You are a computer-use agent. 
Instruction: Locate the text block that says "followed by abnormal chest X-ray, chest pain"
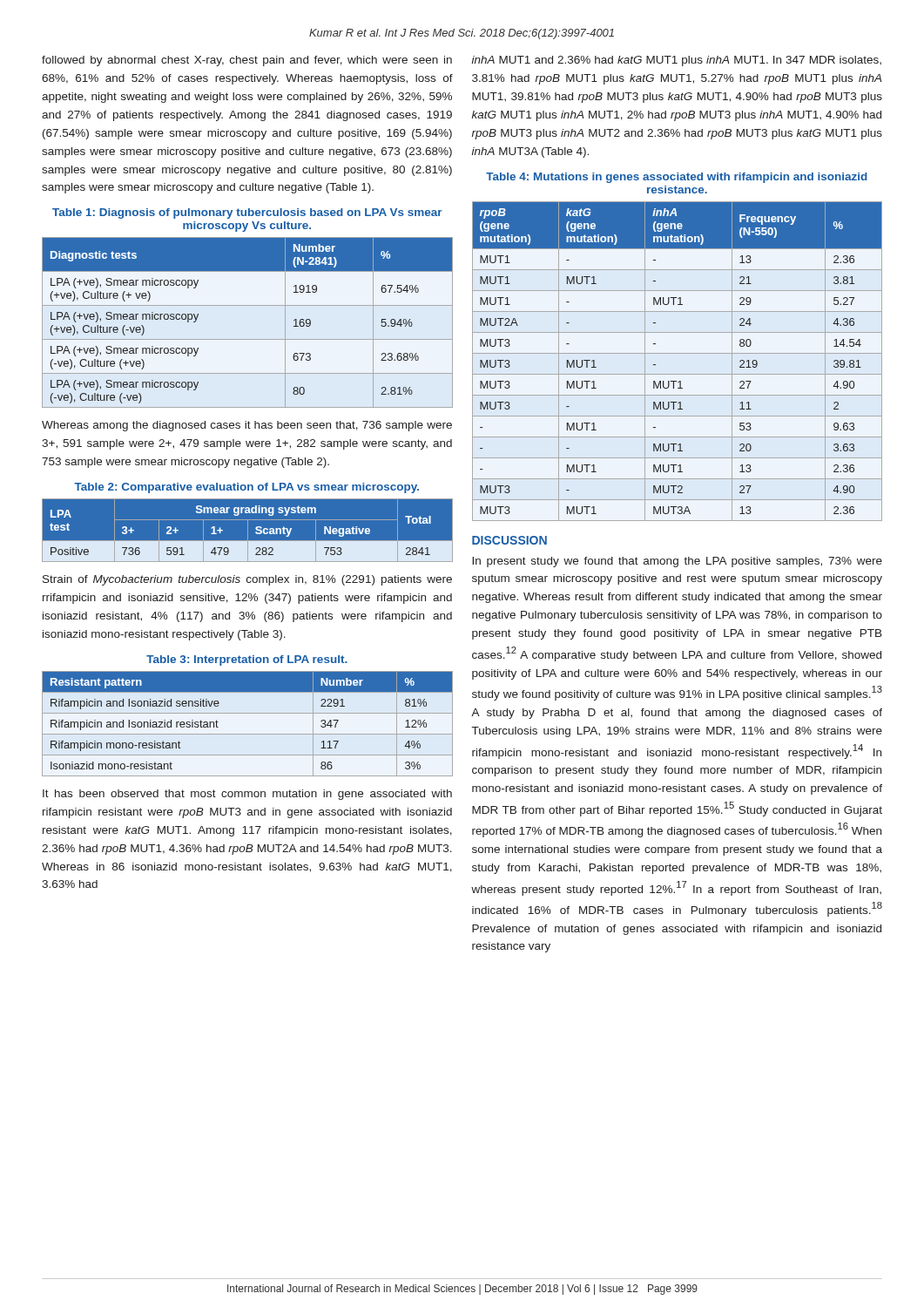click(x=247, y=124)
